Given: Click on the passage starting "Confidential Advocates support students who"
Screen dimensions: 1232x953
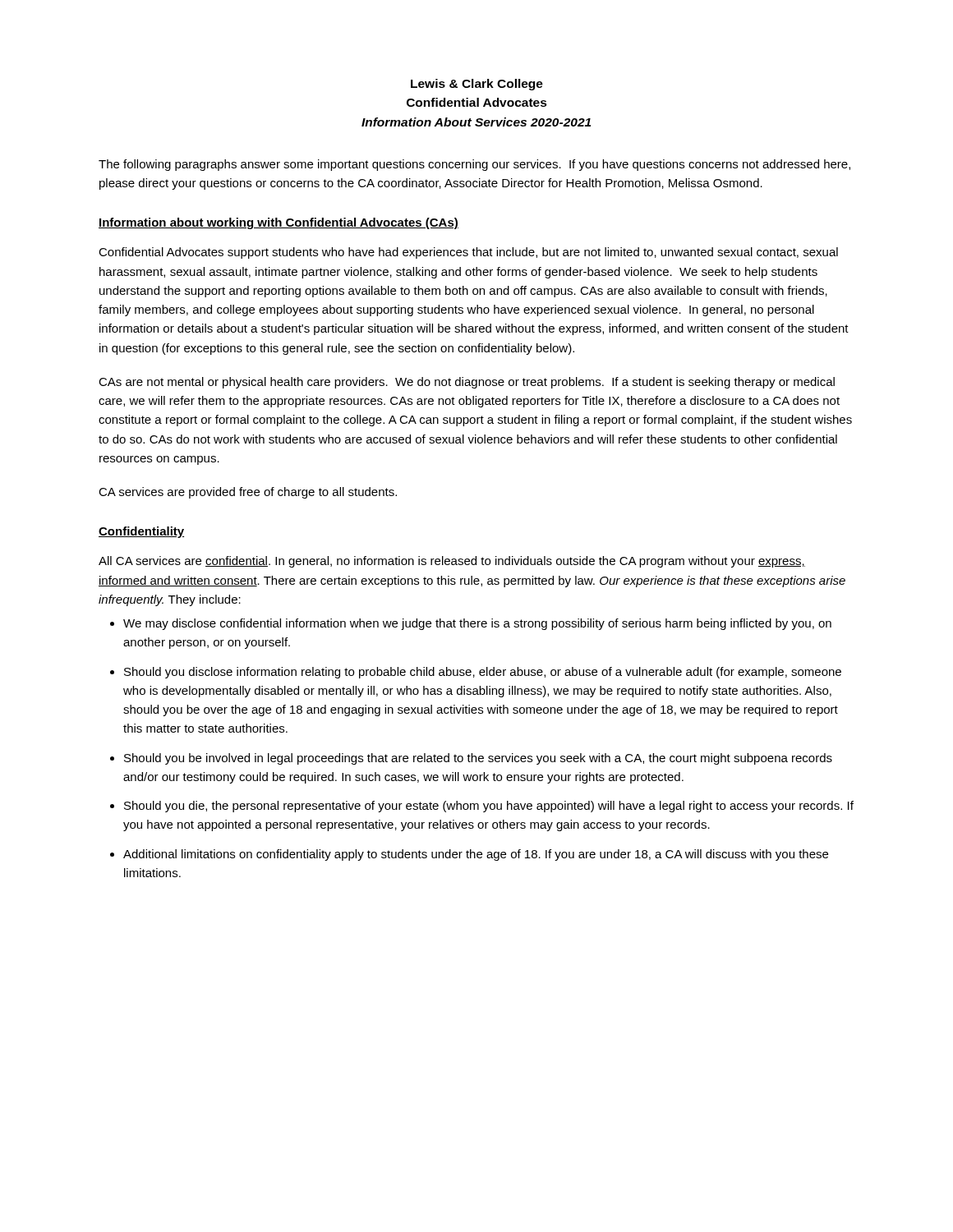Looking at the screenshot, I should [473, 300].
